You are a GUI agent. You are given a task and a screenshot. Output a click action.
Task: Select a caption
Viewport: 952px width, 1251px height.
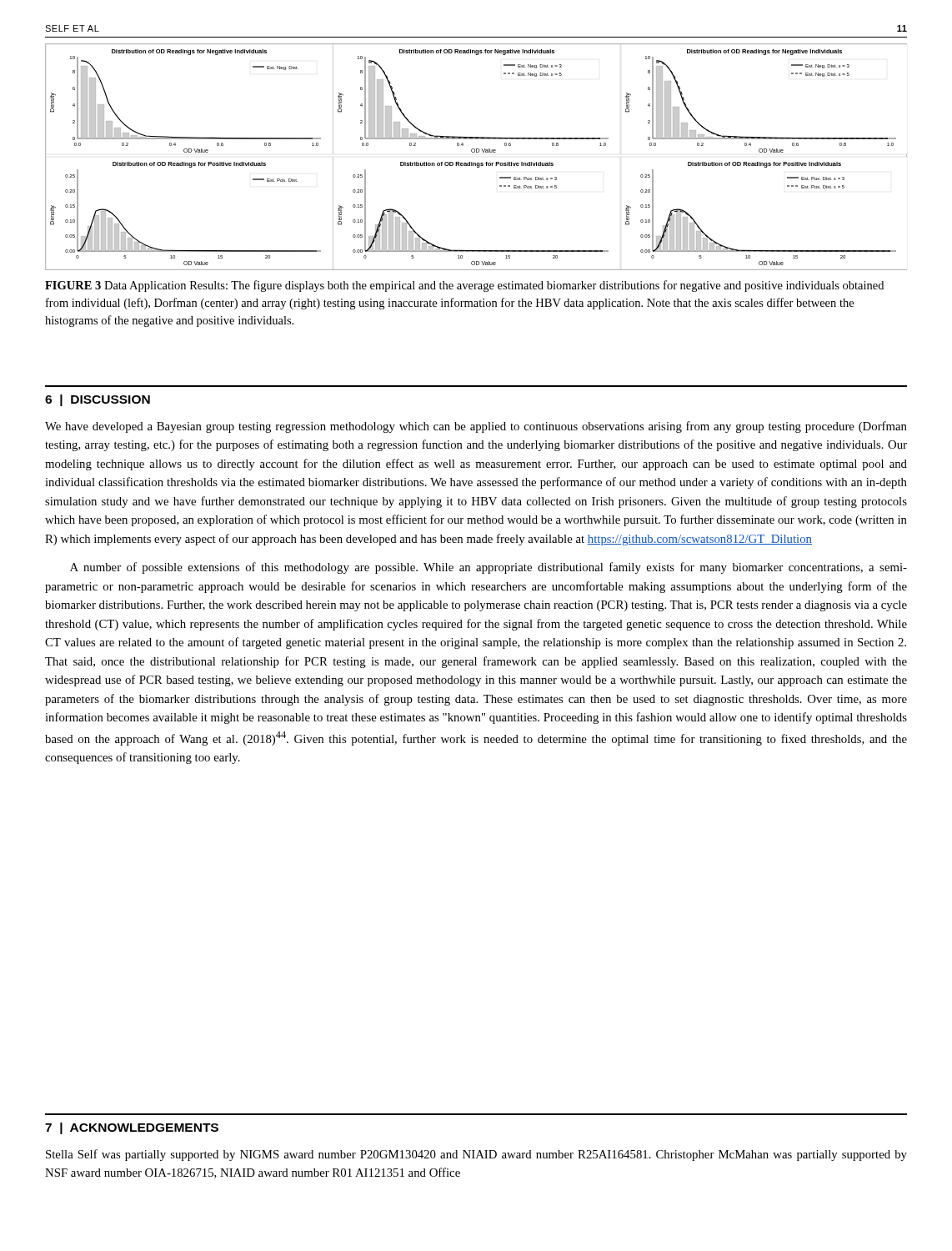pos(476,303)
